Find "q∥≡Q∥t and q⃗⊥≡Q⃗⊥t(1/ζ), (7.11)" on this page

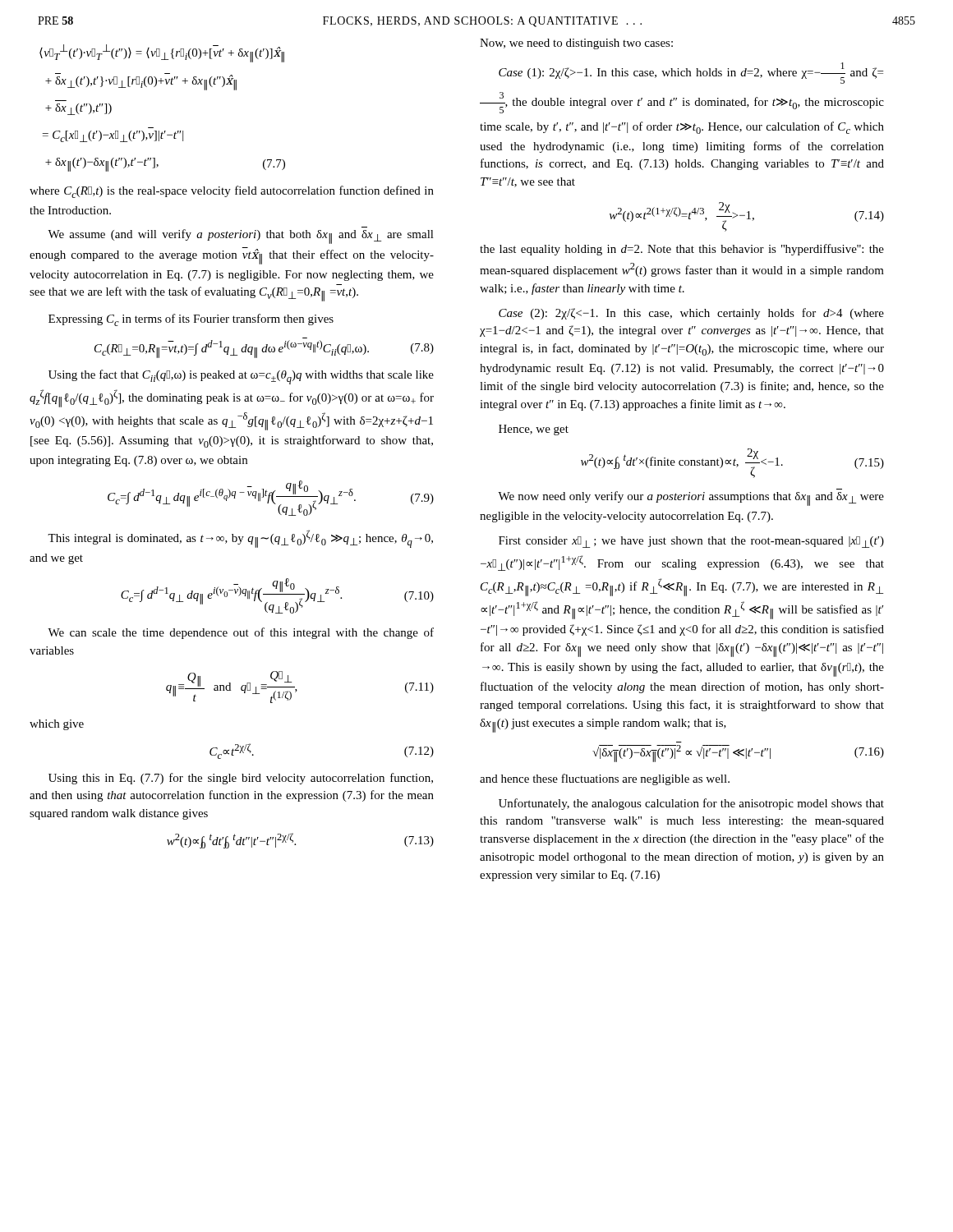click(300, 688)
